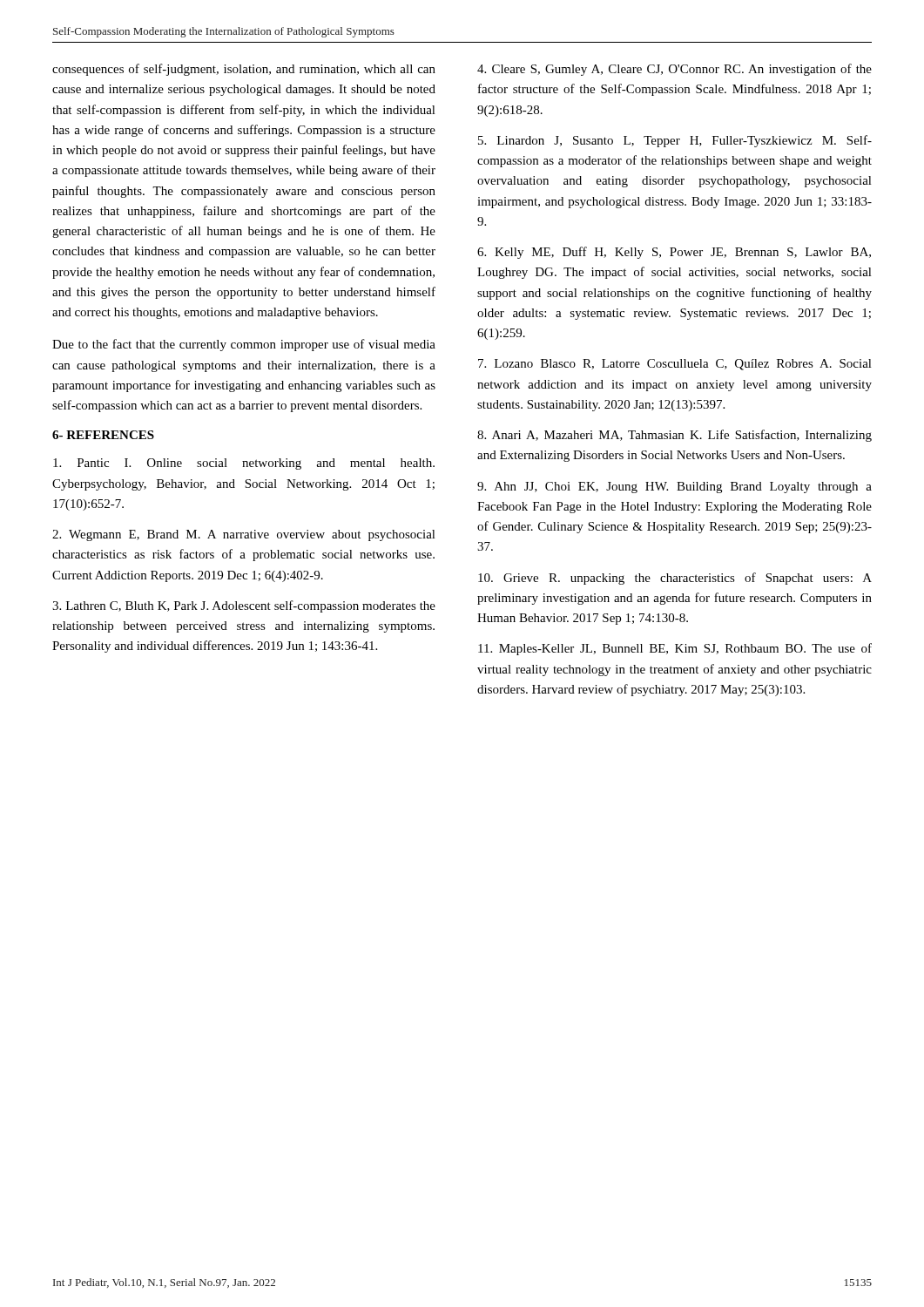Click the passage that begins "Pantic I. Online social"
This screenshot has height=1307, width=924.
coord(244,483)
